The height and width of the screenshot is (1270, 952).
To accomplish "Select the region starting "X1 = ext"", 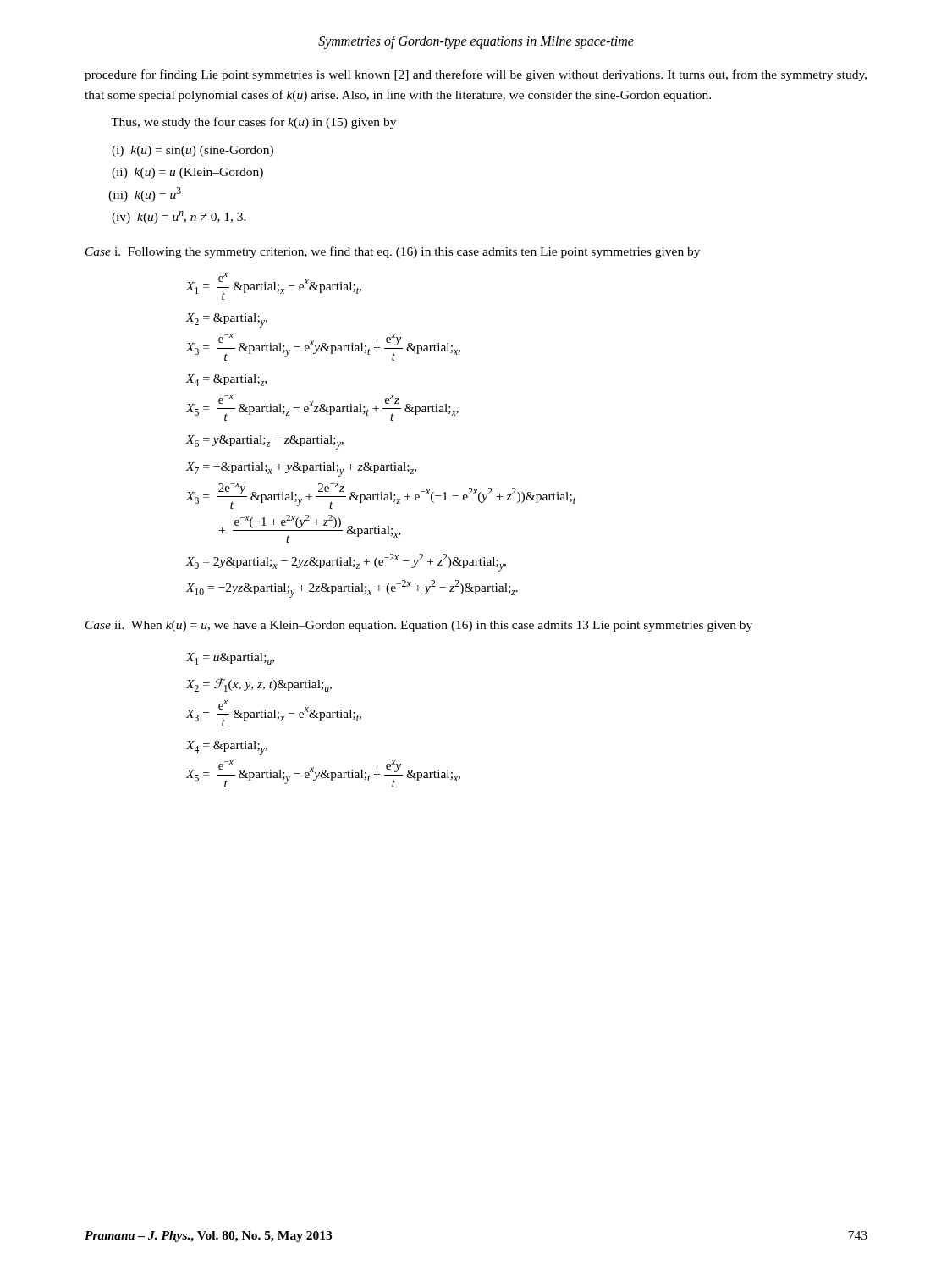I will pyautogui.click(x=274, y=286).
